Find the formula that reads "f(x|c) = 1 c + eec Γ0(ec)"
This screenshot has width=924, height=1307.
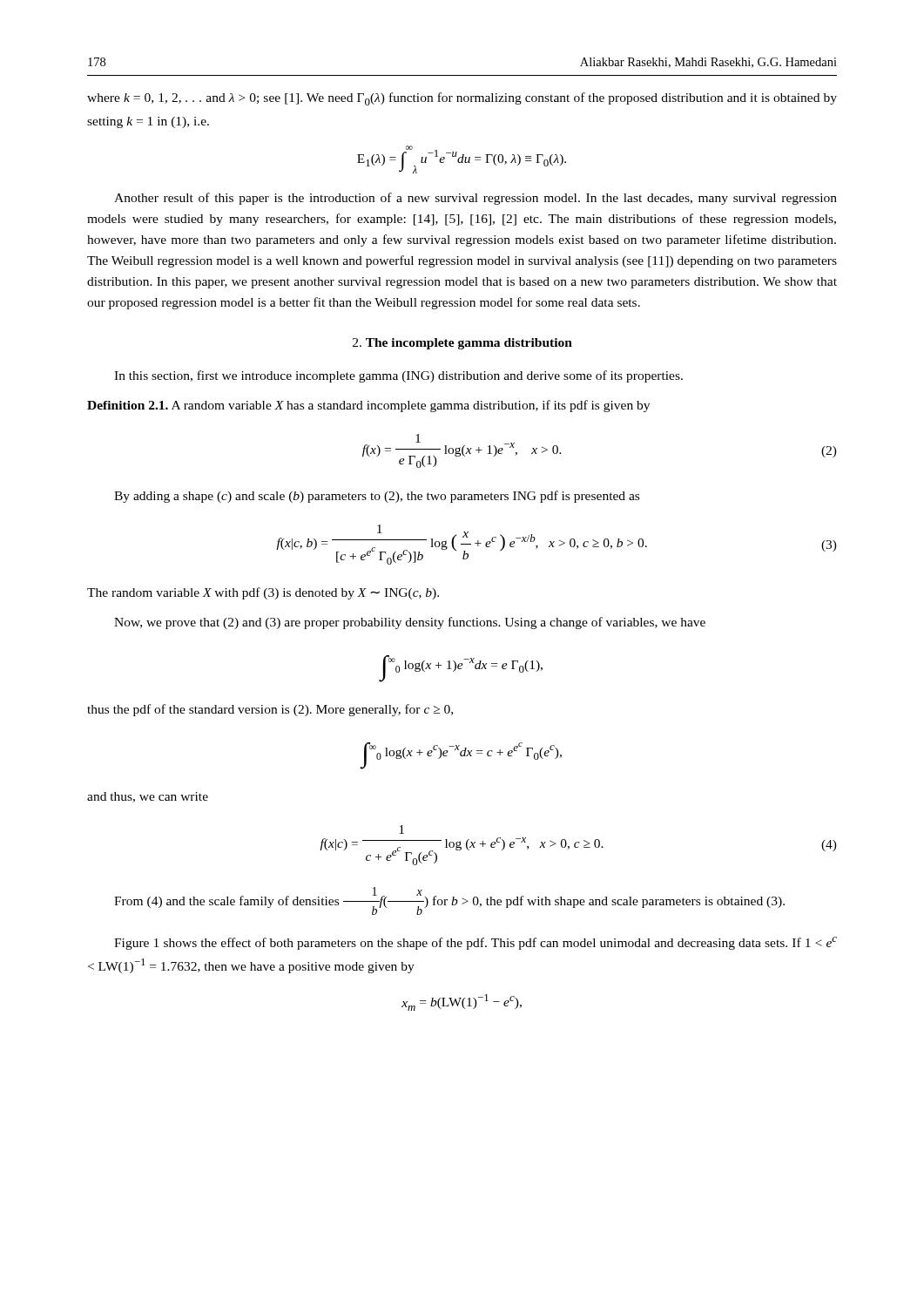[578, 845]
